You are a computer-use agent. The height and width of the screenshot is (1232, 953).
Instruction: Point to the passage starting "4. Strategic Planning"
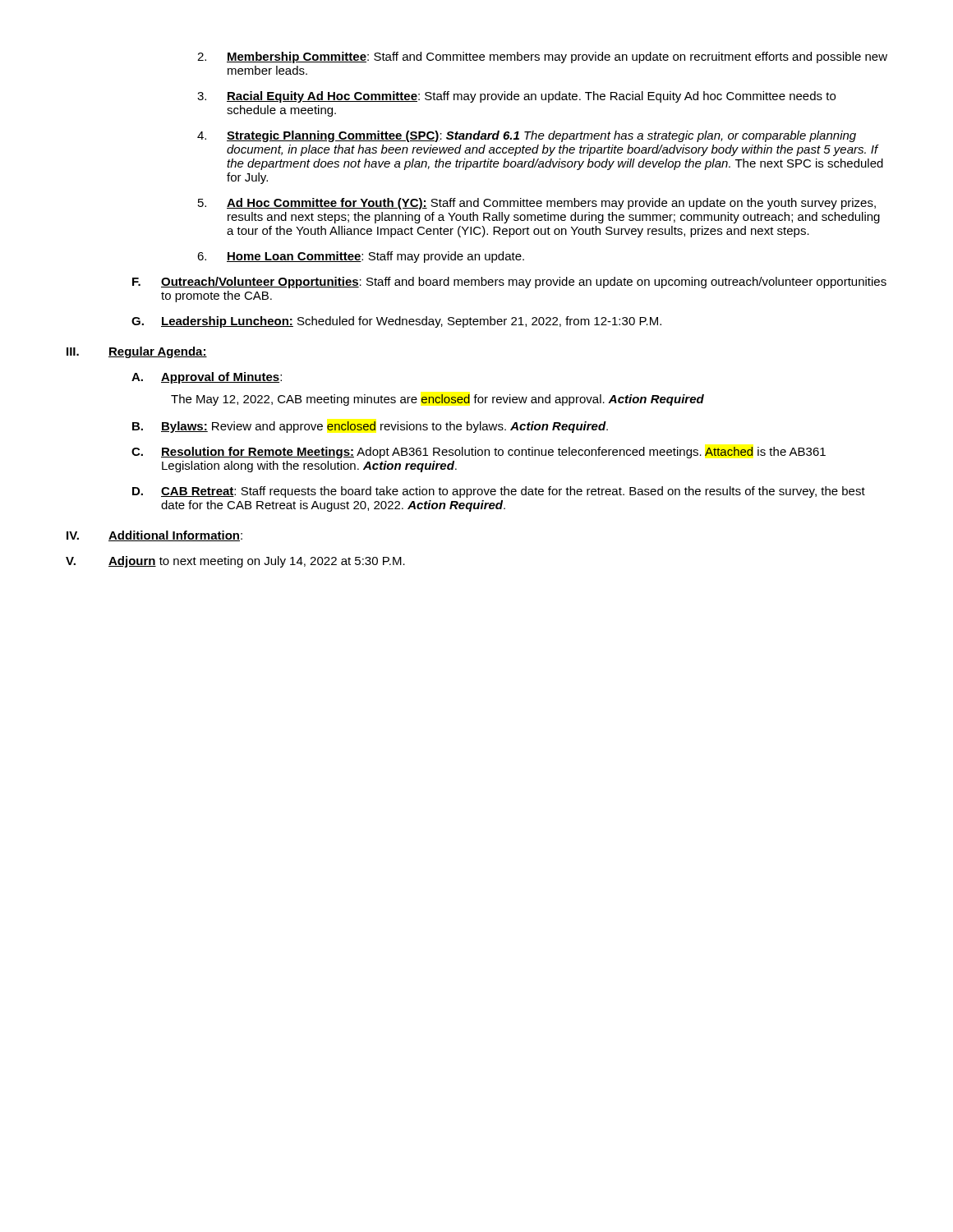click(x=542, y=156)
